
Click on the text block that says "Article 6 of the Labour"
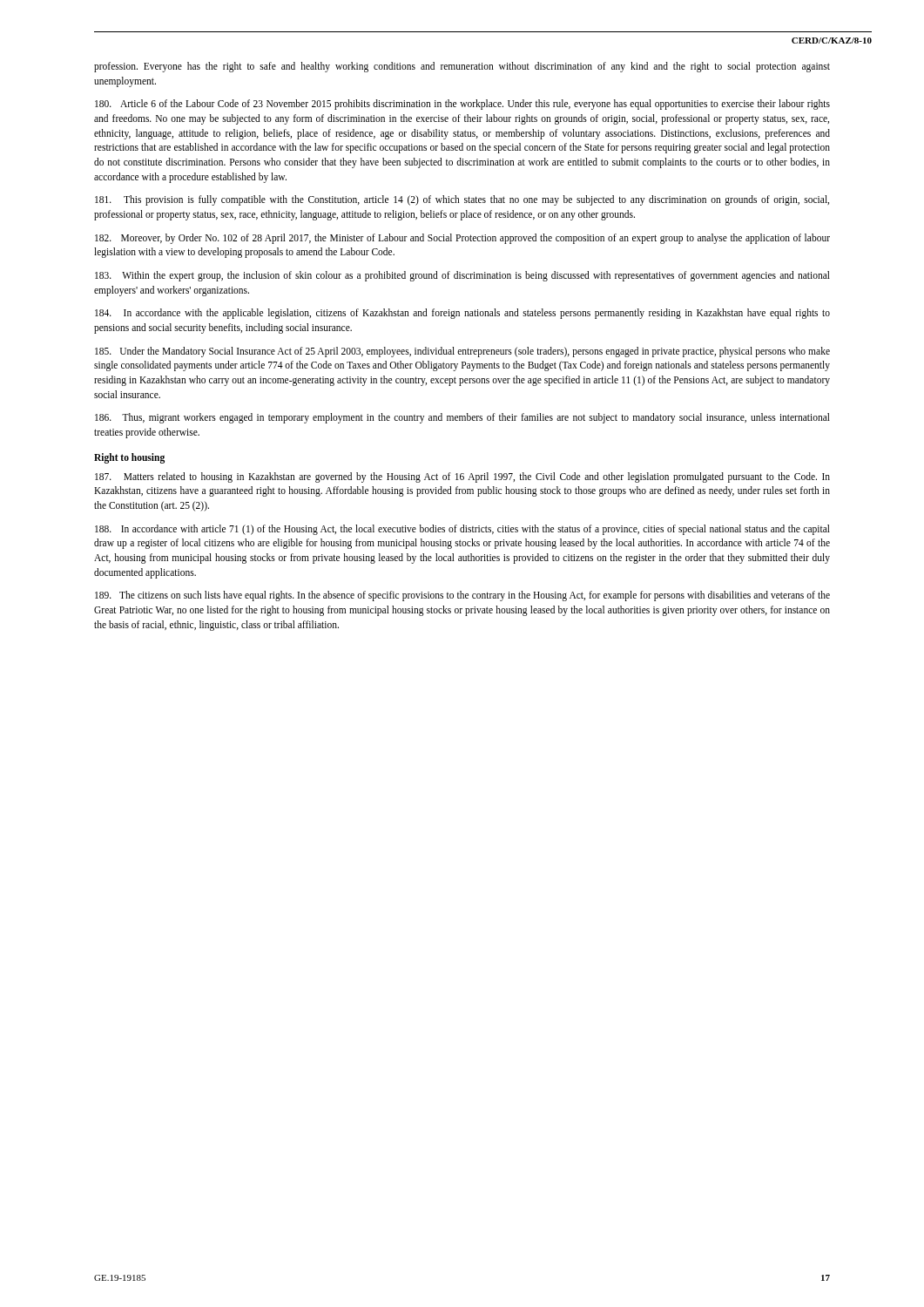click(462, 140)
